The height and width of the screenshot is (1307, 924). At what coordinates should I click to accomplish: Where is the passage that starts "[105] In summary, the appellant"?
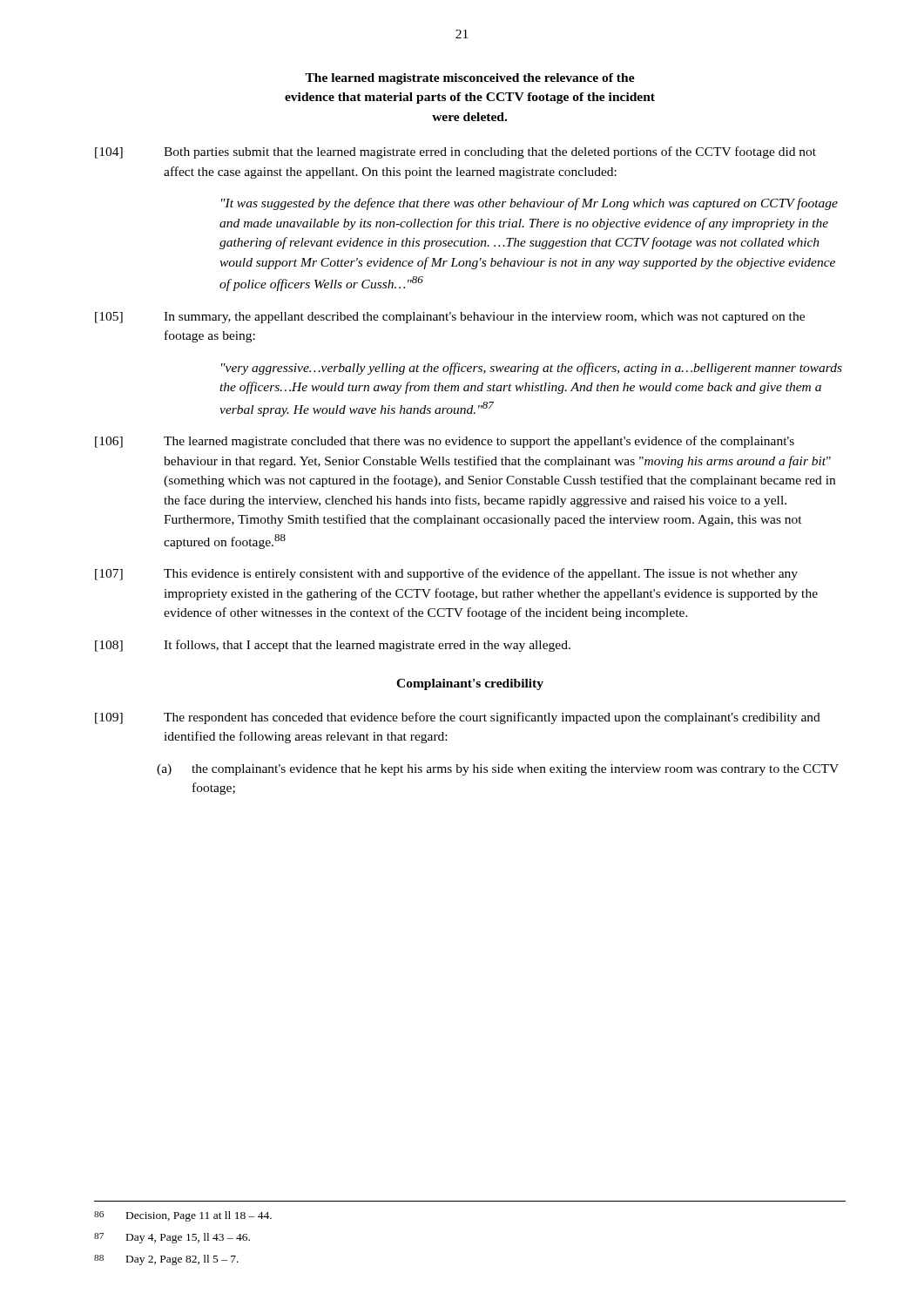point(470,326)
